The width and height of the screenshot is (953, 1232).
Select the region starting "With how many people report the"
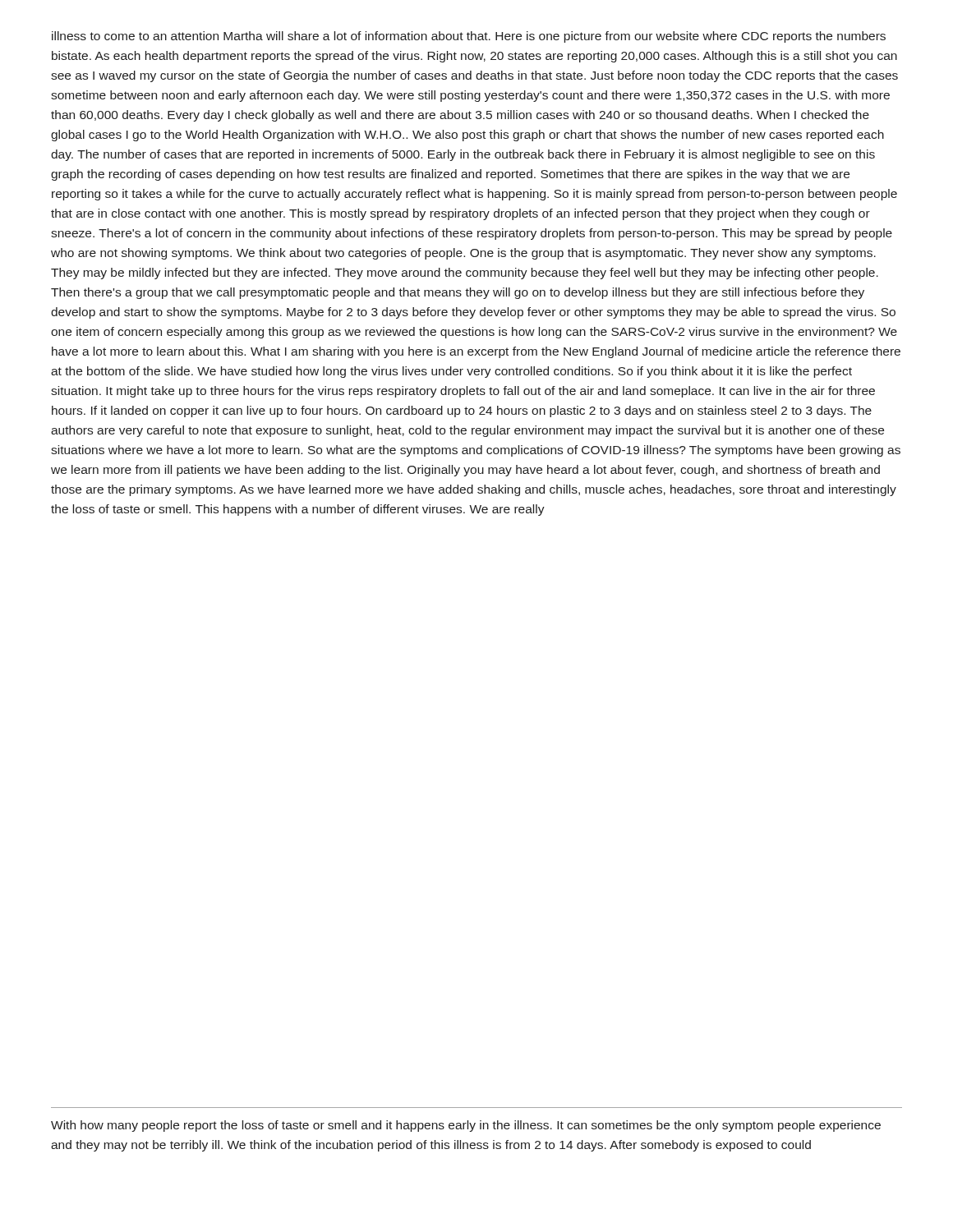466,1135
